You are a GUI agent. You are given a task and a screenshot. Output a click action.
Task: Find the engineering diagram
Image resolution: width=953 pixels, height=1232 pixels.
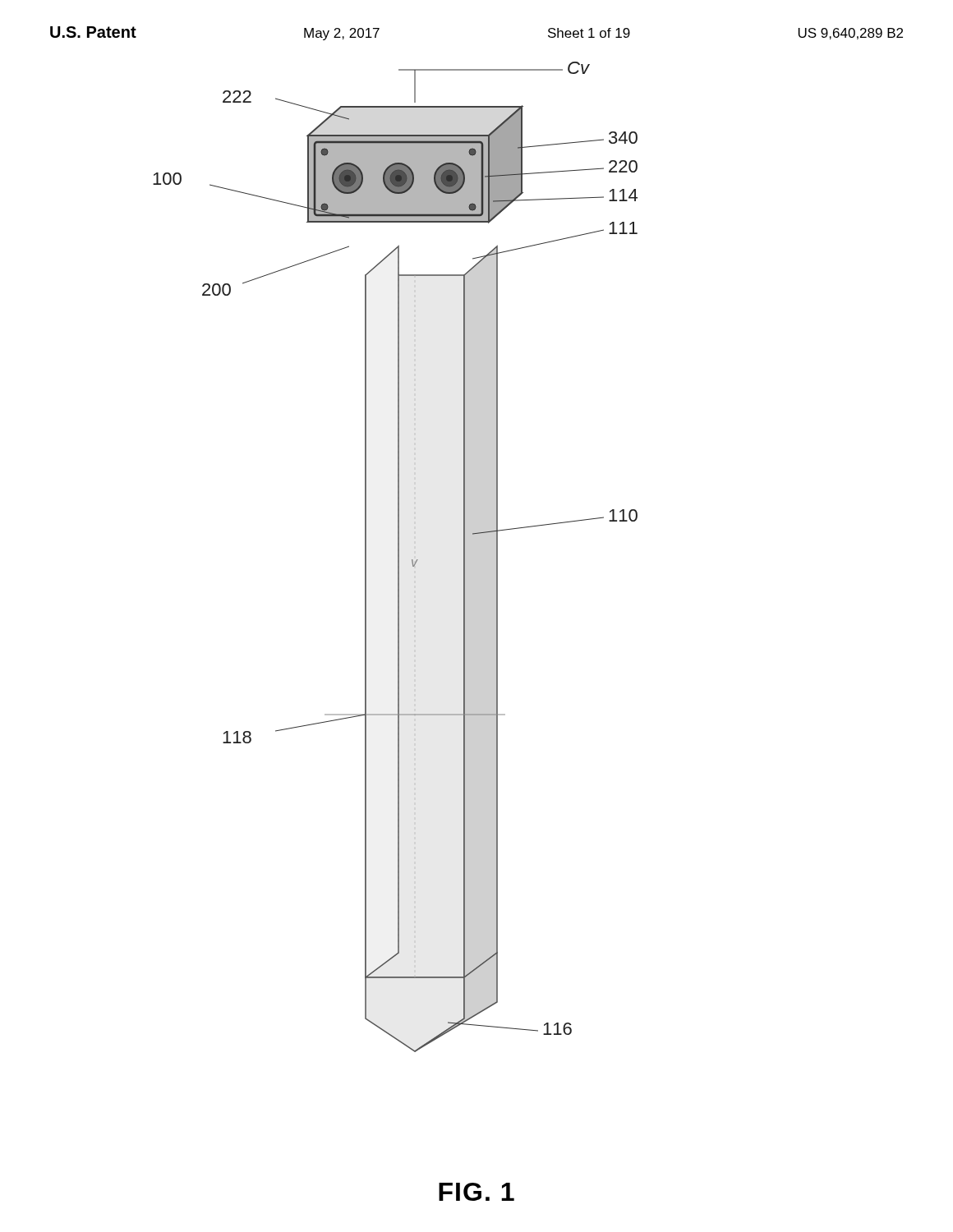pos(476,604)
